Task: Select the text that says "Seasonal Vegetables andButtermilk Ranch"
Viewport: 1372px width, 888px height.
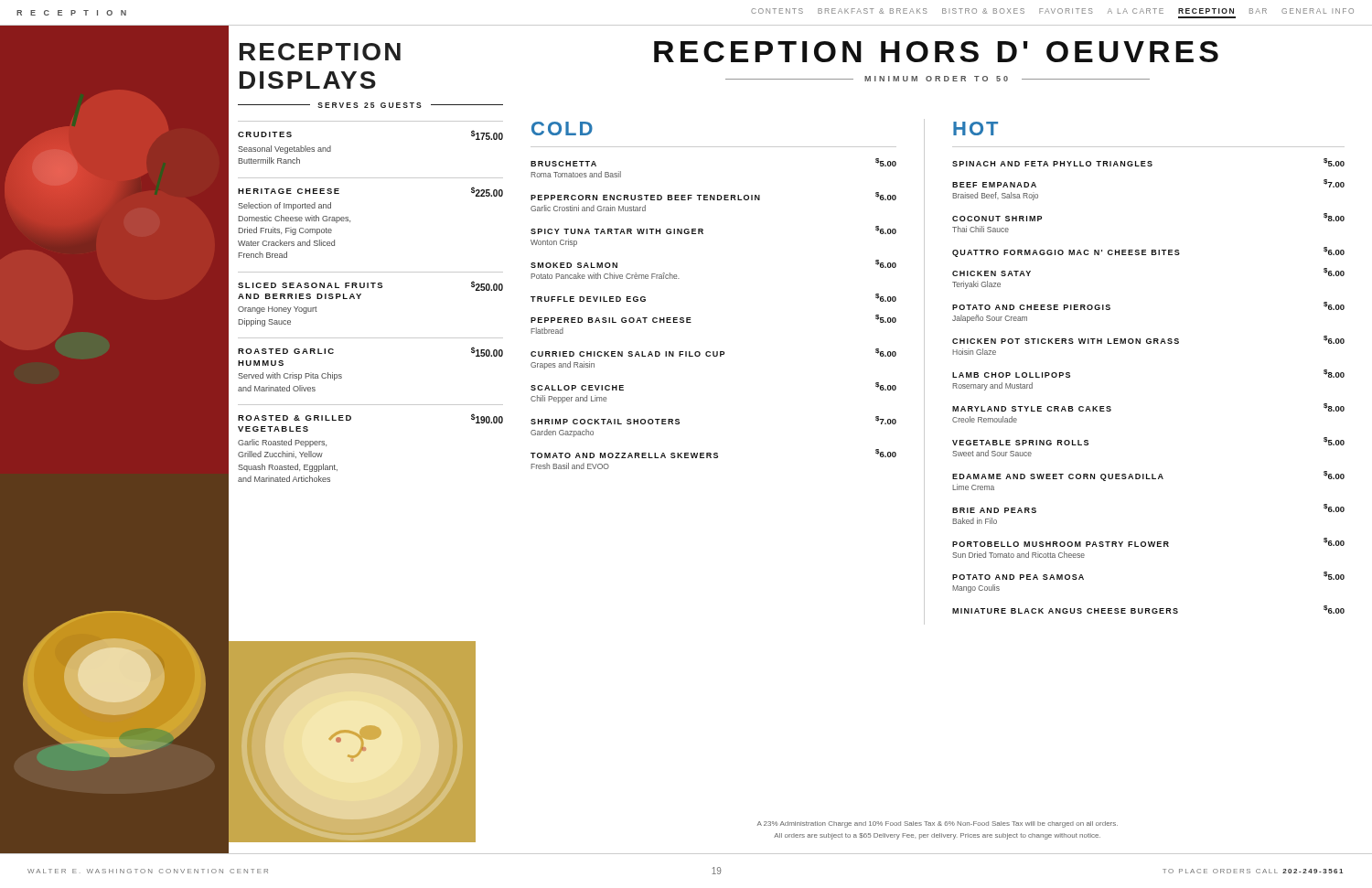Action: click(x=284, y=155)
